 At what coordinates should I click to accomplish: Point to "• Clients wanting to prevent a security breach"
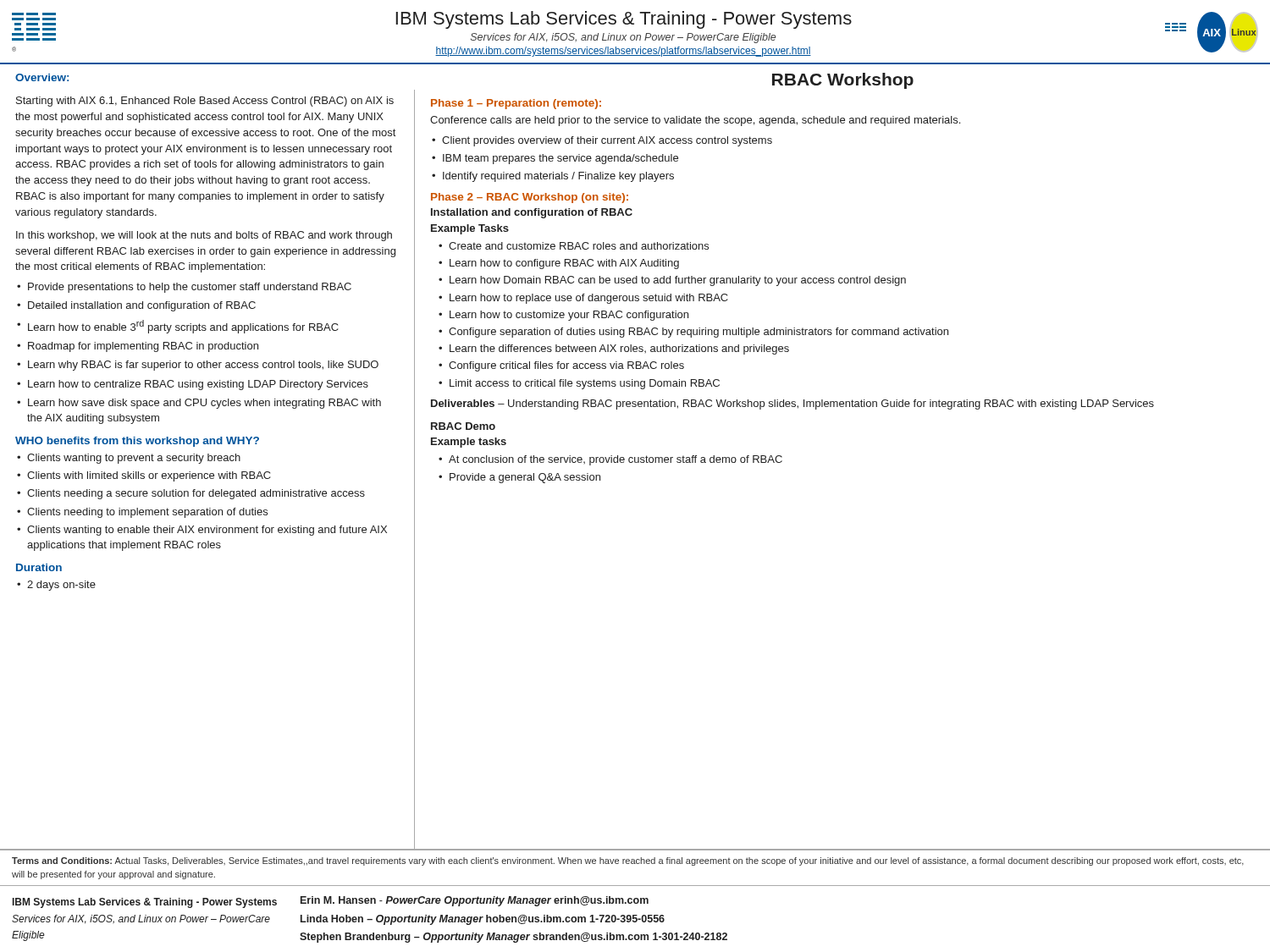tap(129, 458)
